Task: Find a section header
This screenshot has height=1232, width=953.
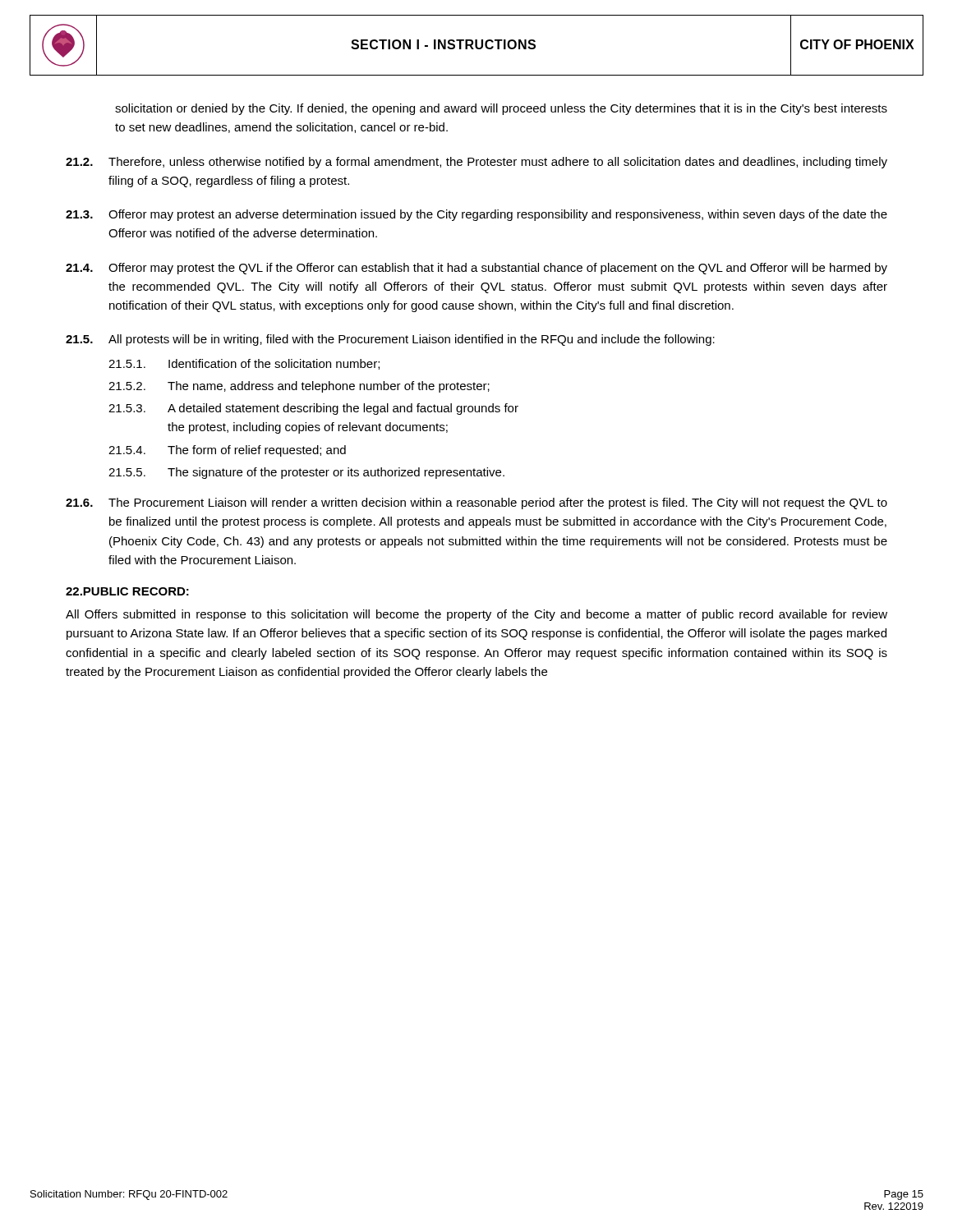Action: point(128,591)
